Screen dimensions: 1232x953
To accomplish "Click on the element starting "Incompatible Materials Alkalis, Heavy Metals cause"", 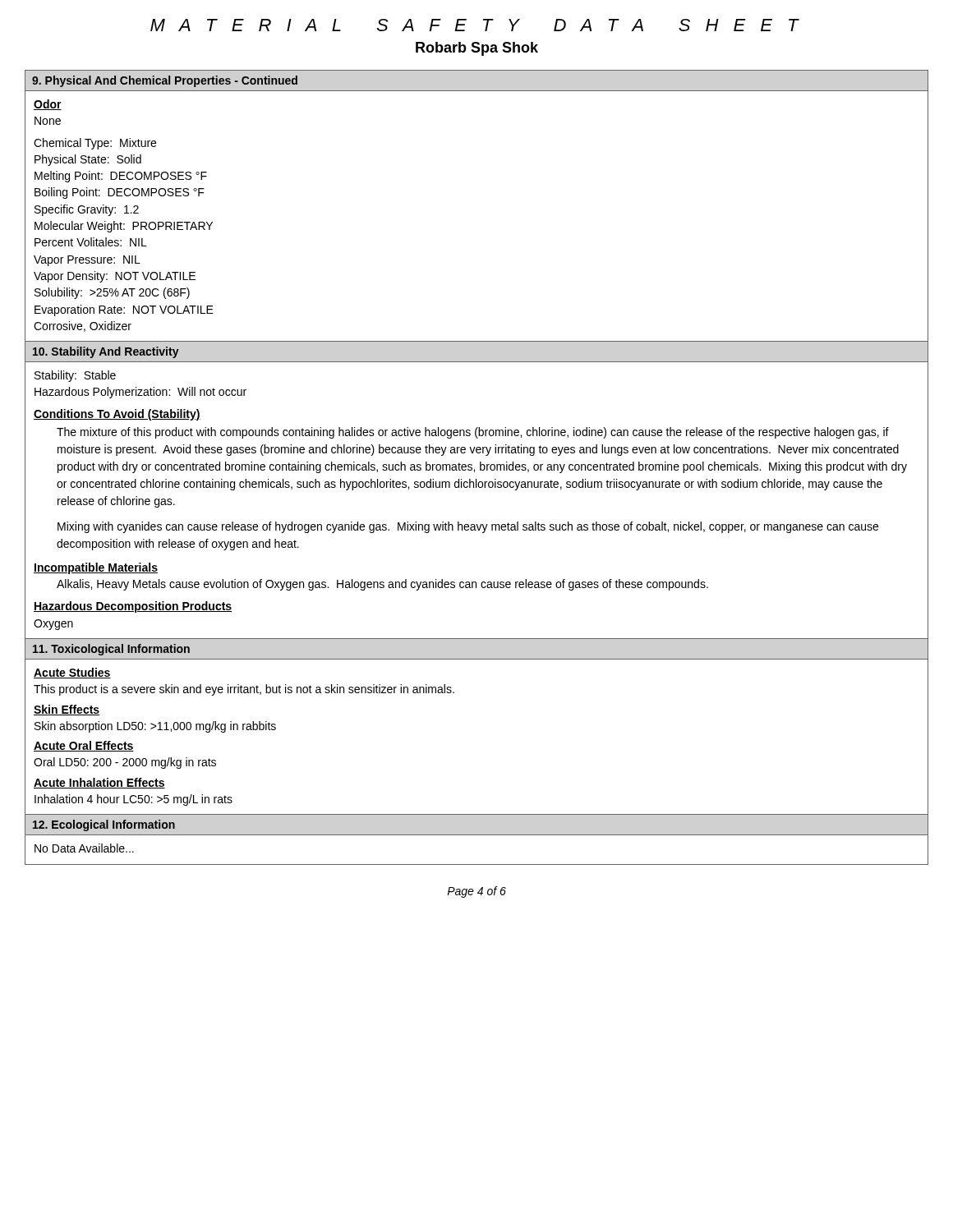I will (x=476, y=576).
